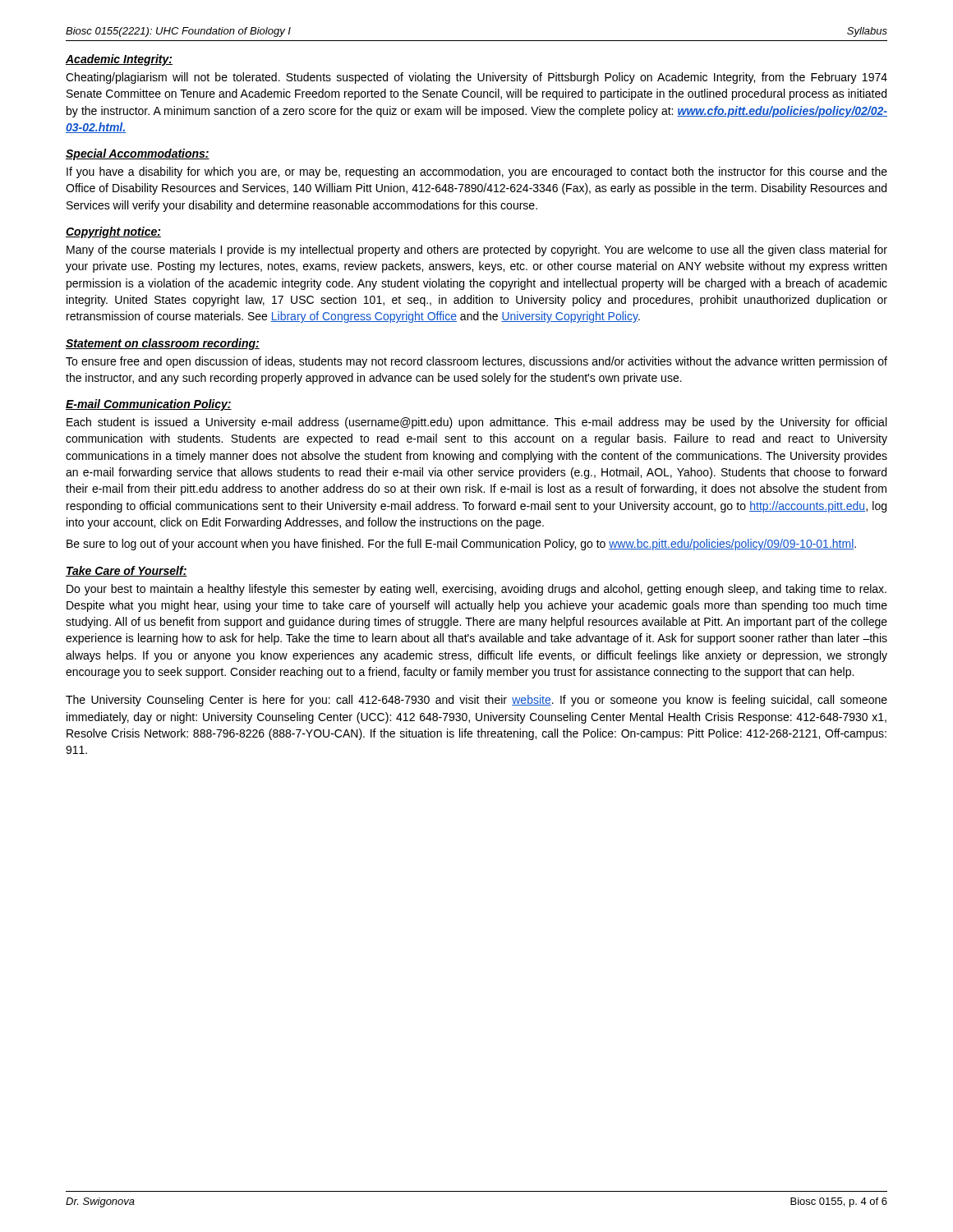Find the text starting "Statement on classroom recording:"
Viewport: 953px width, 1232px height.
pyautogui.click(x=163, y=343)
